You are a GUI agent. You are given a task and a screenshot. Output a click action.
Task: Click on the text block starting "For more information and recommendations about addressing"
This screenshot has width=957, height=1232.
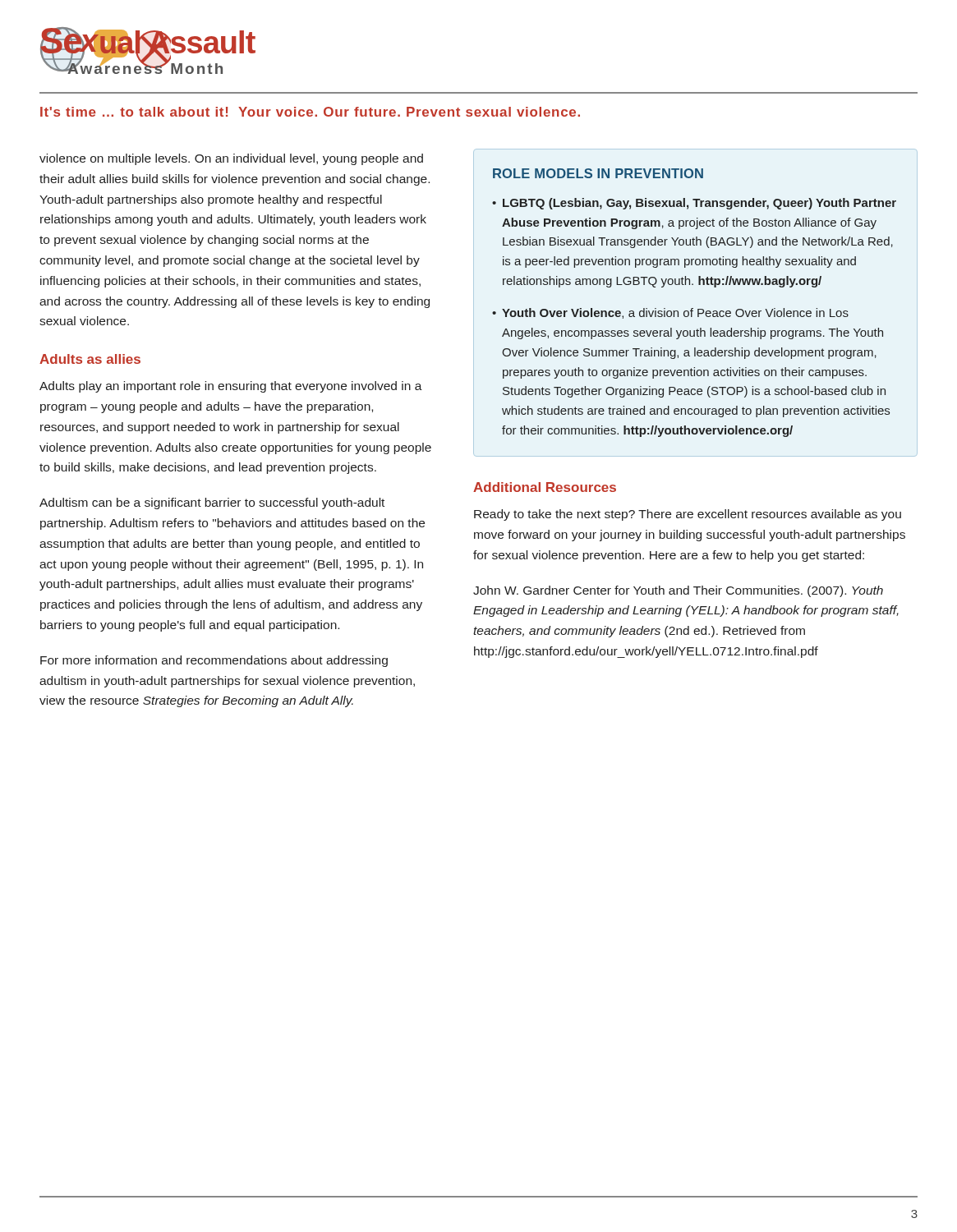tap(228, 680)
